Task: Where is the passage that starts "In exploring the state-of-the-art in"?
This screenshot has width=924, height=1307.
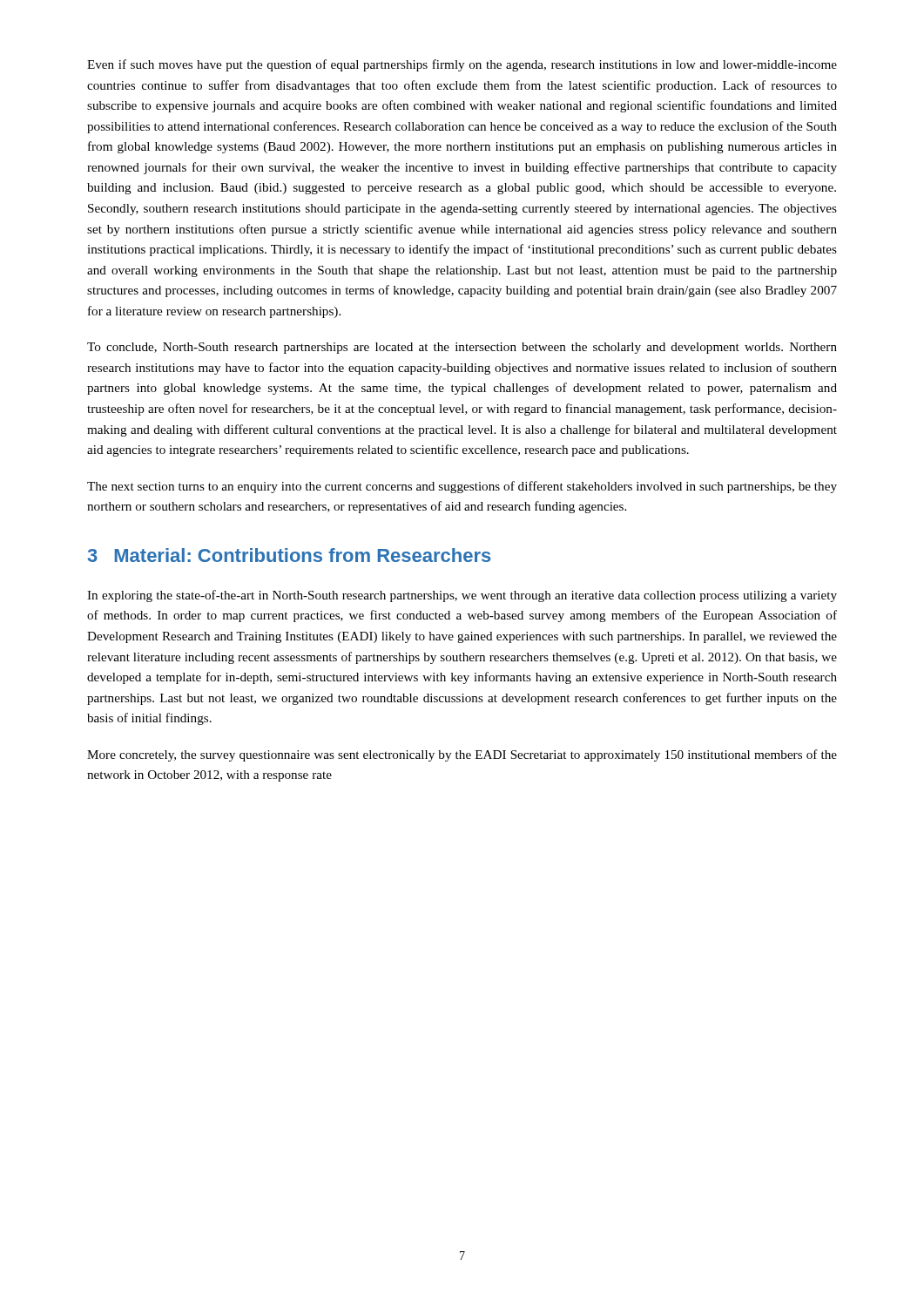Action: (x=462, y=656)
